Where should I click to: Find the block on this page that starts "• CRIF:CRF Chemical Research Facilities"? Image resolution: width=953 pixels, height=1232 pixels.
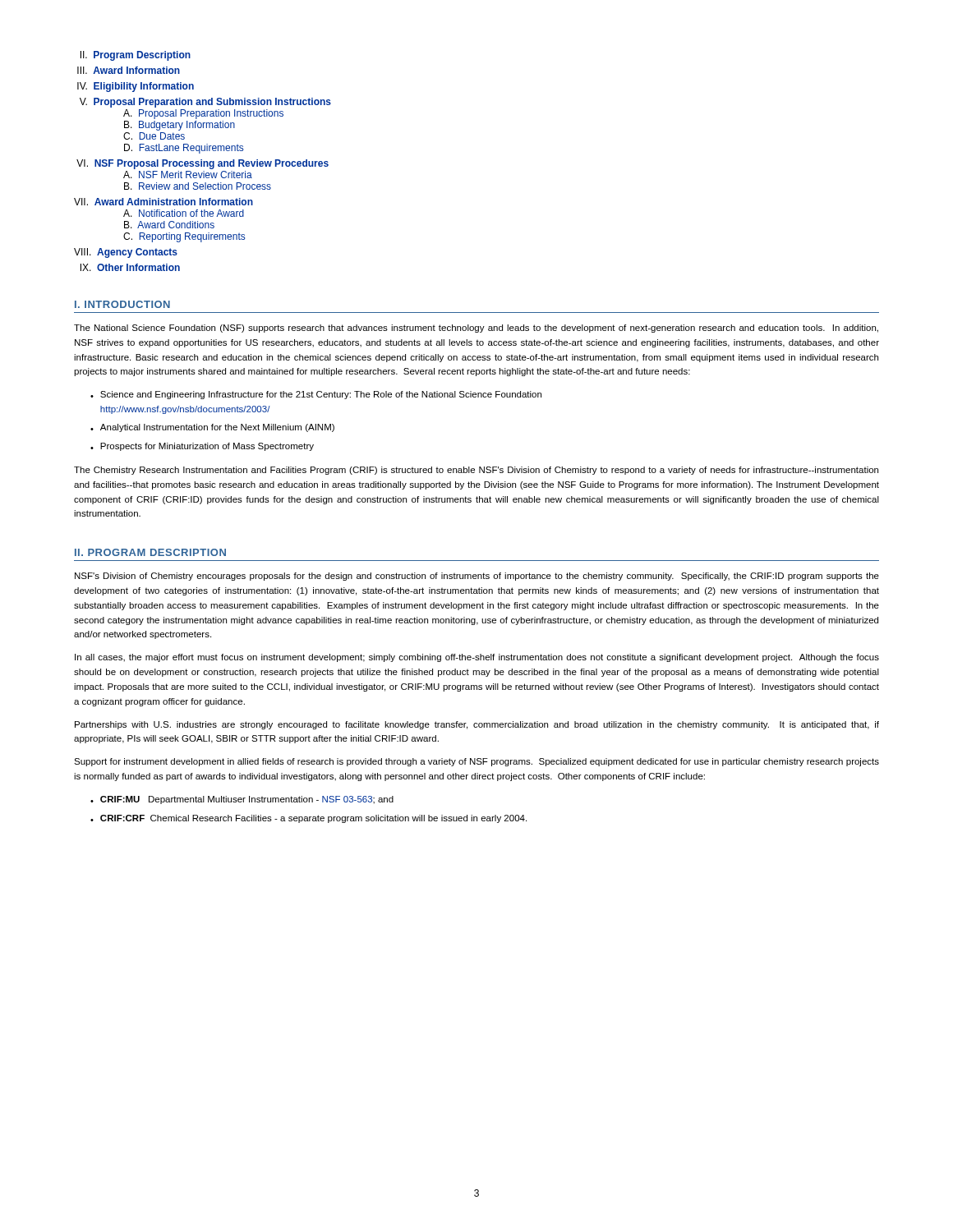309,819
